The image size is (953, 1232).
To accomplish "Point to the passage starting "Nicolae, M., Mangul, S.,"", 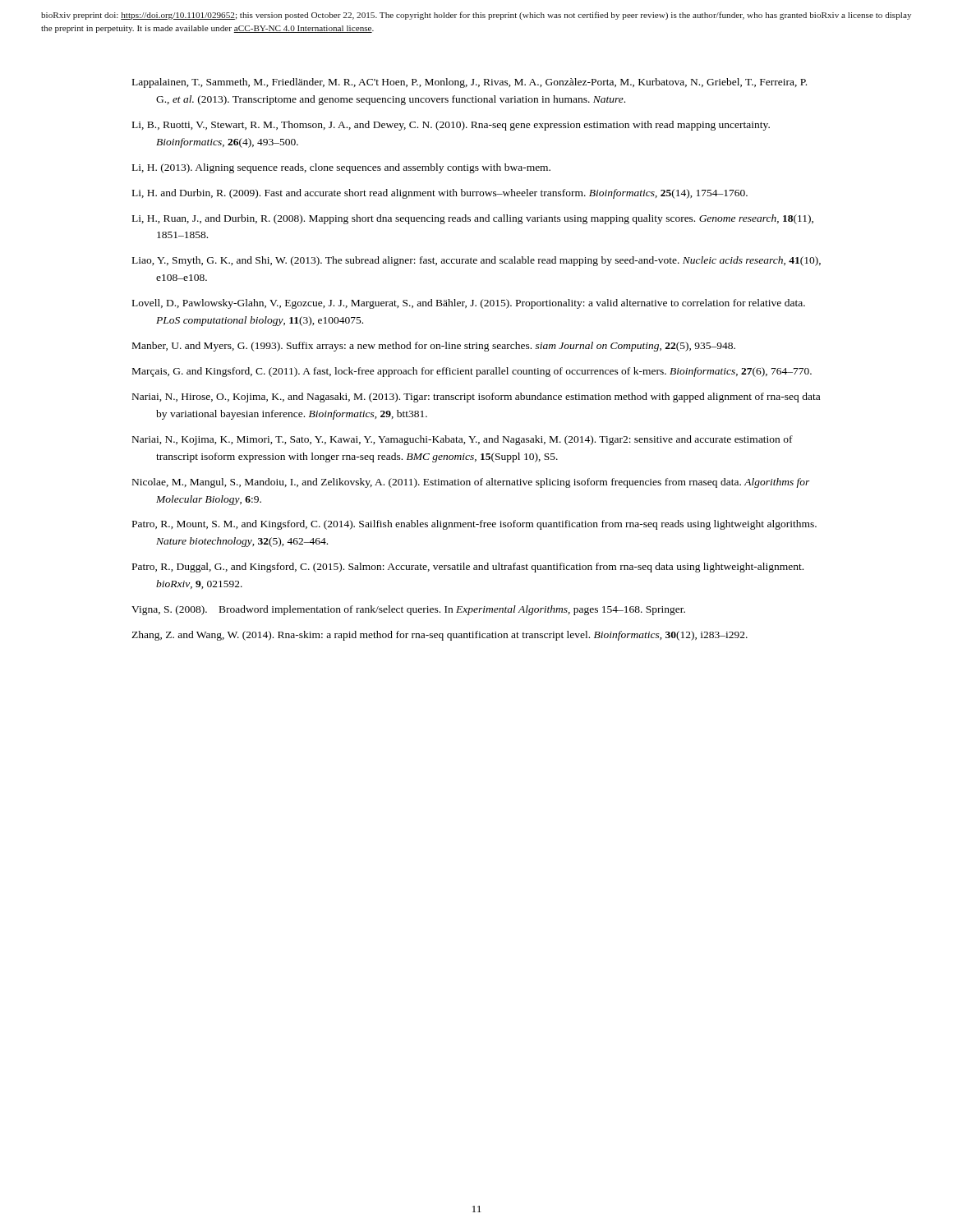I will pos(470,490).
